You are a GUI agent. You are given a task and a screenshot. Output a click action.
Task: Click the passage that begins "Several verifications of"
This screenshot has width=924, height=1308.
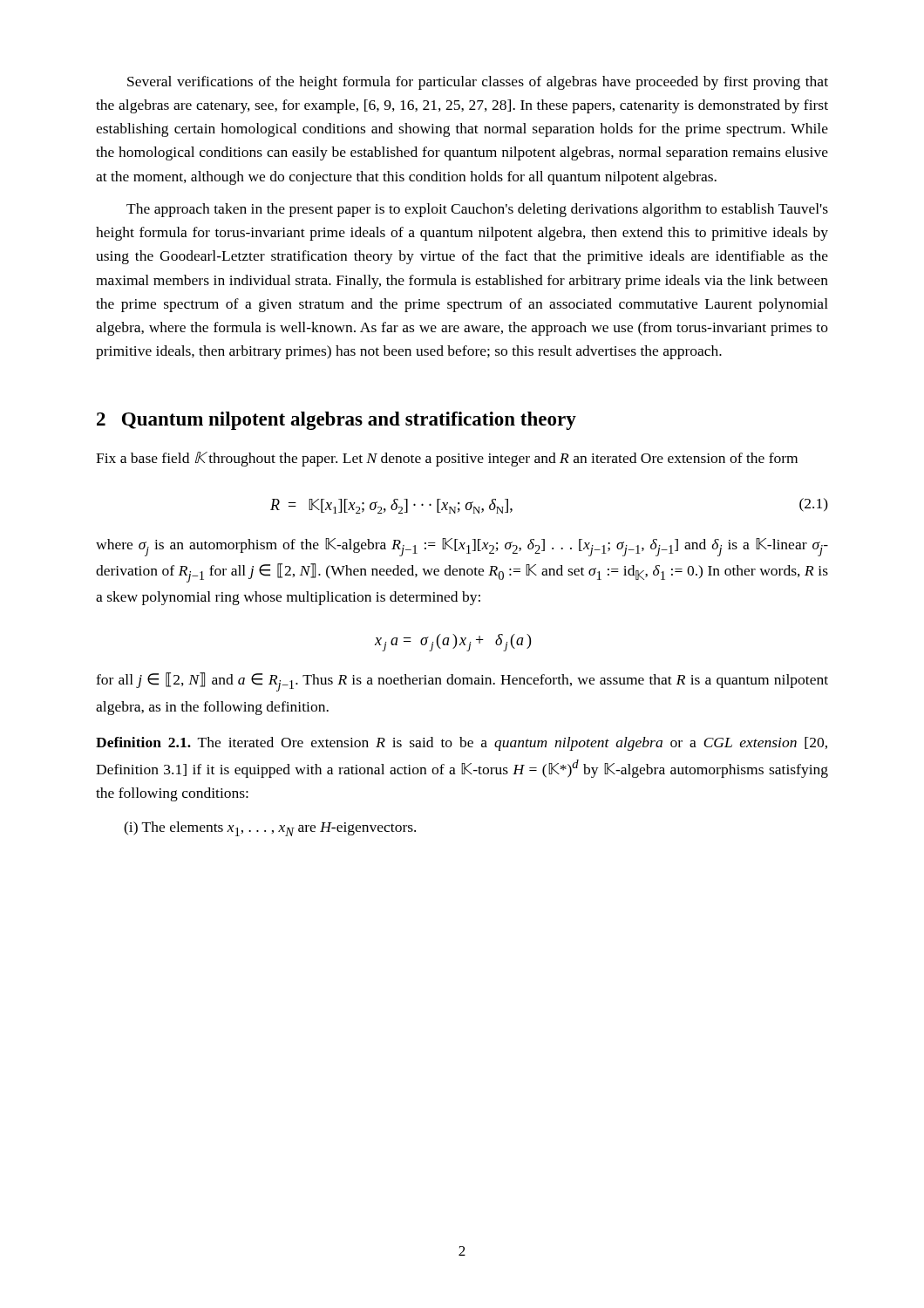point(462,129)
